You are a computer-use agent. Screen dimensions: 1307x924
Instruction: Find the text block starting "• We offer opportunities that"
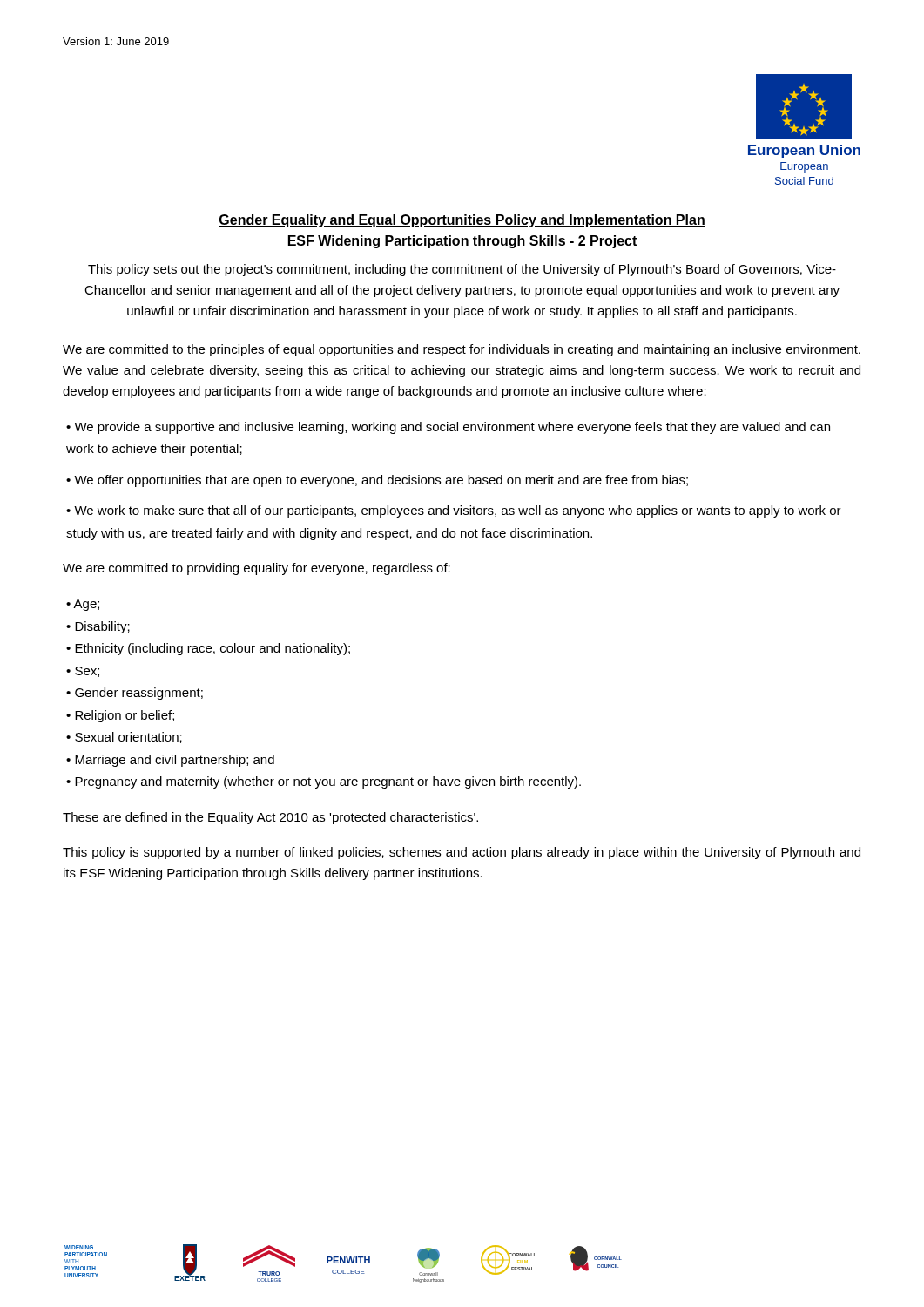[378, 479]
